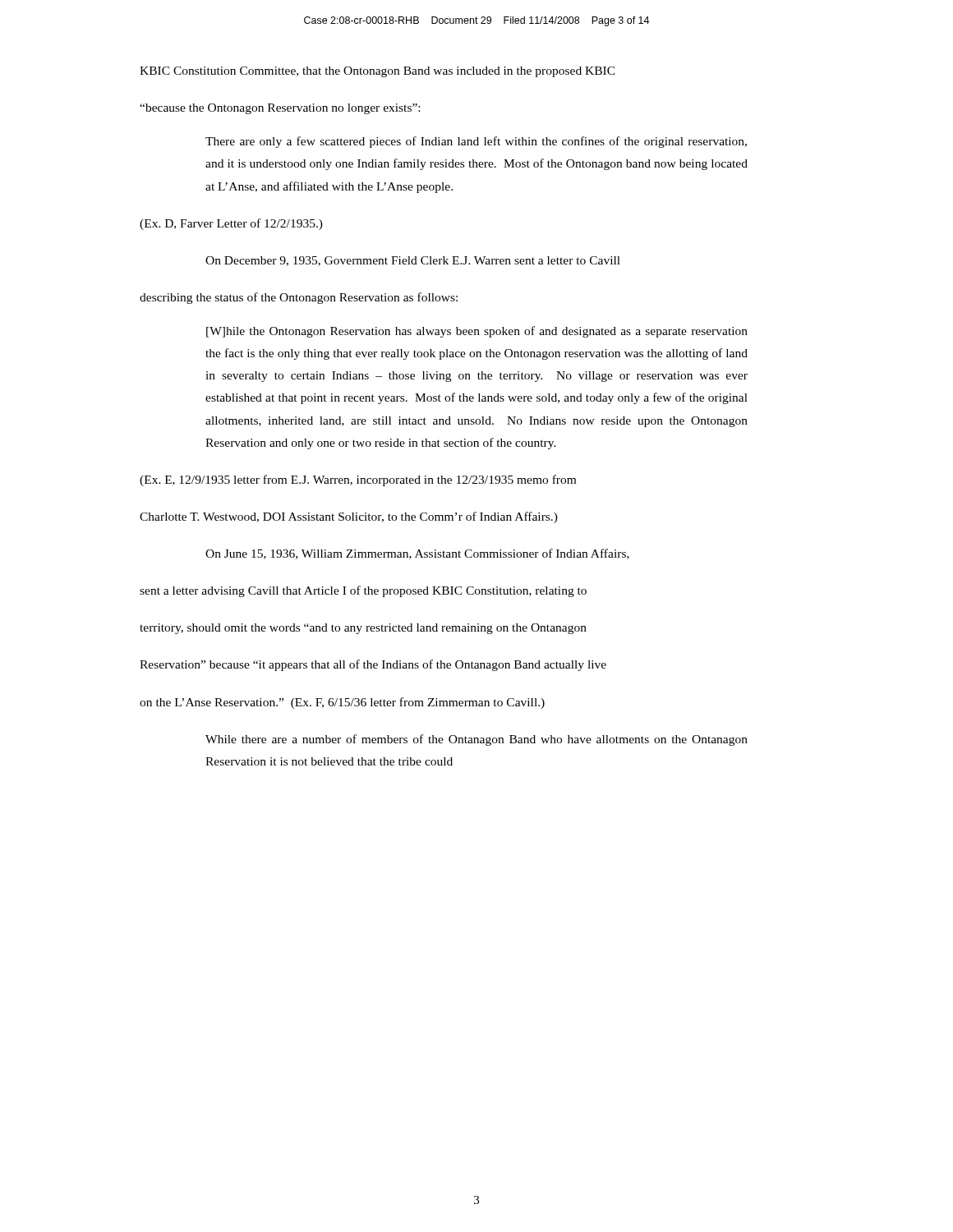
Task: Find the block on this page that starts "(Ex. D, Farver Letter of"
Action: point(231,223)
